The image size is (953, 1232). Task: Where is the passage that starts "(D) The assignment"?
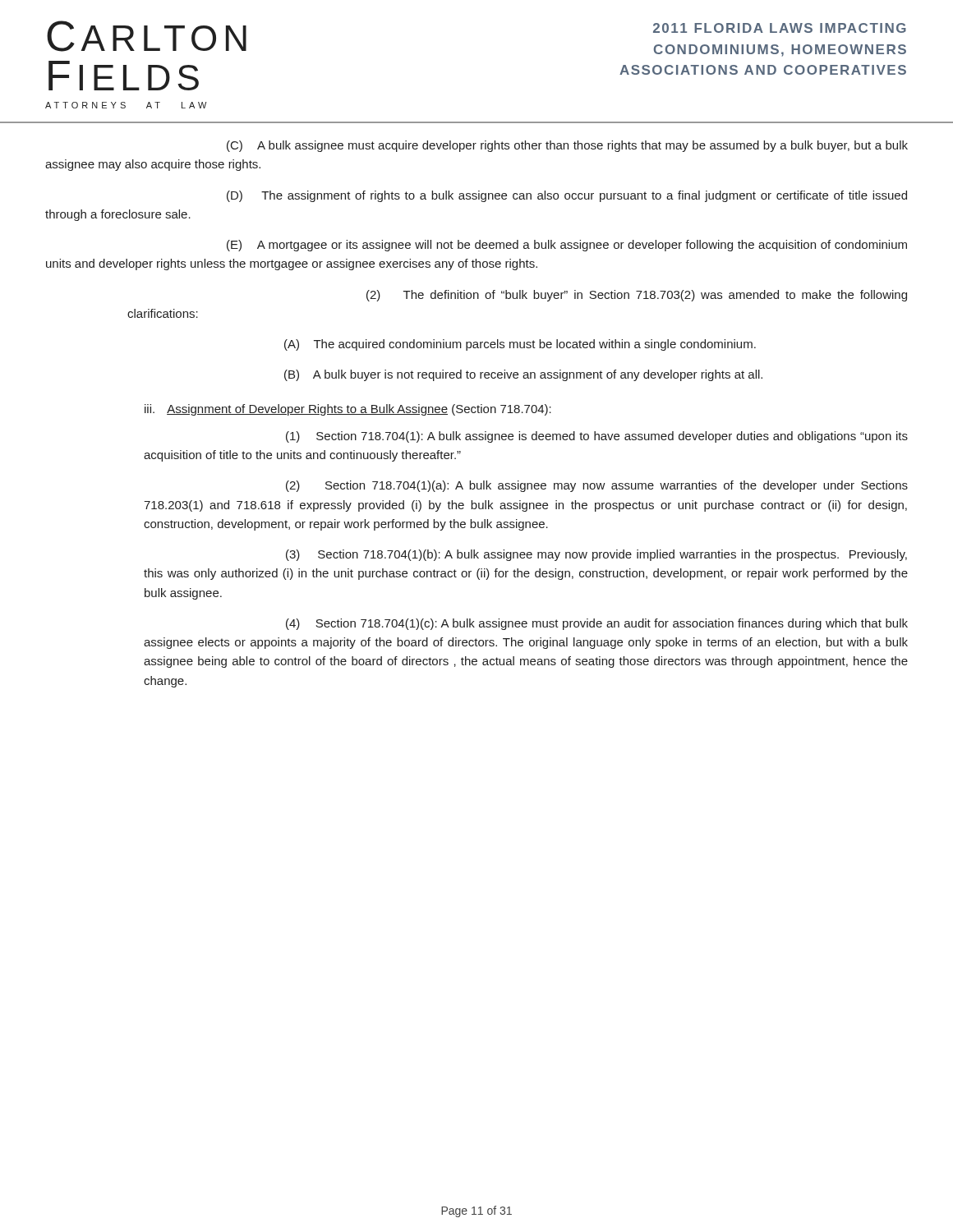(x=476, y=204)
